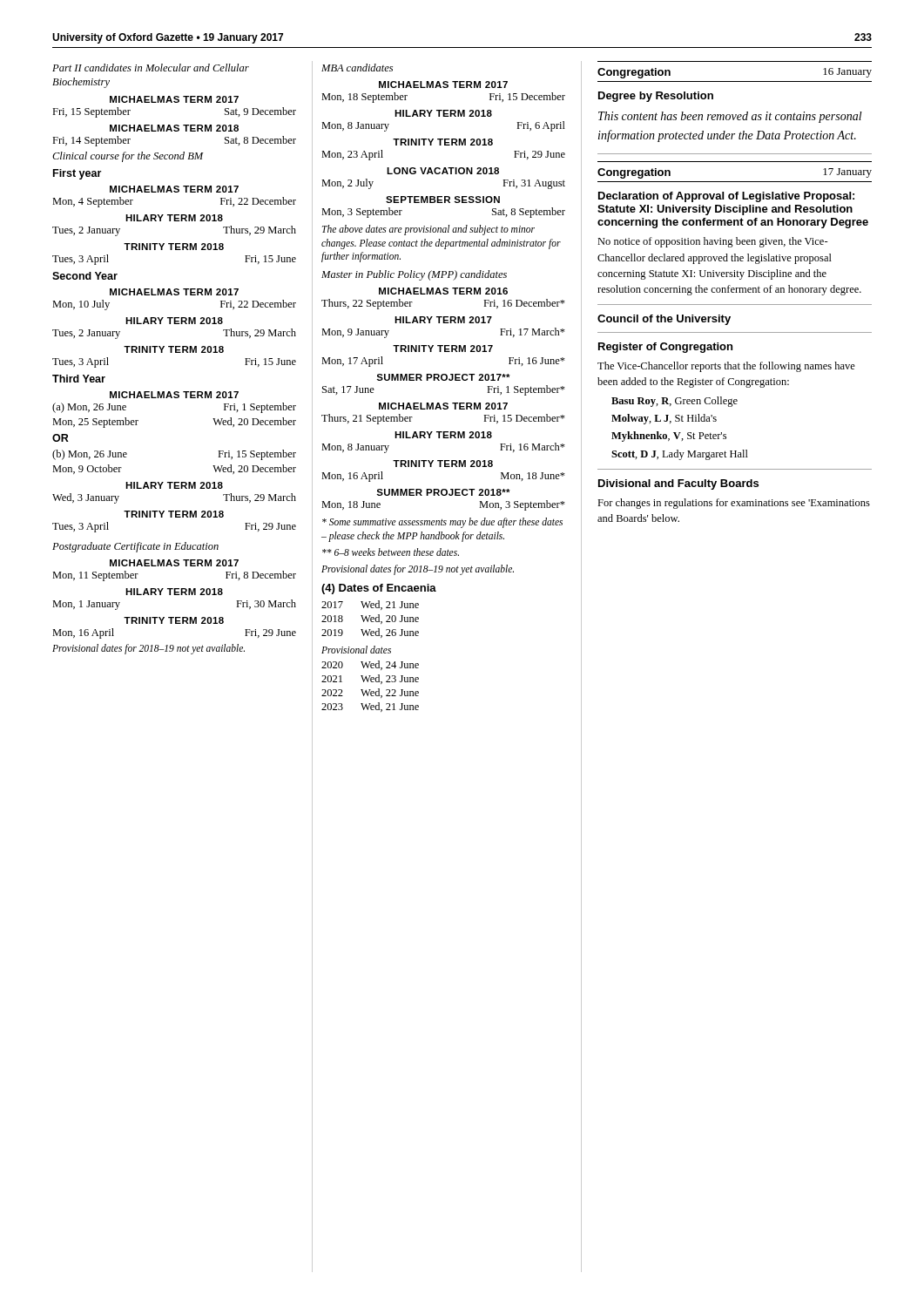This screenshot has height=1307, width=924.
Task: Click where it says "First year"
Action: click(77, 174)
